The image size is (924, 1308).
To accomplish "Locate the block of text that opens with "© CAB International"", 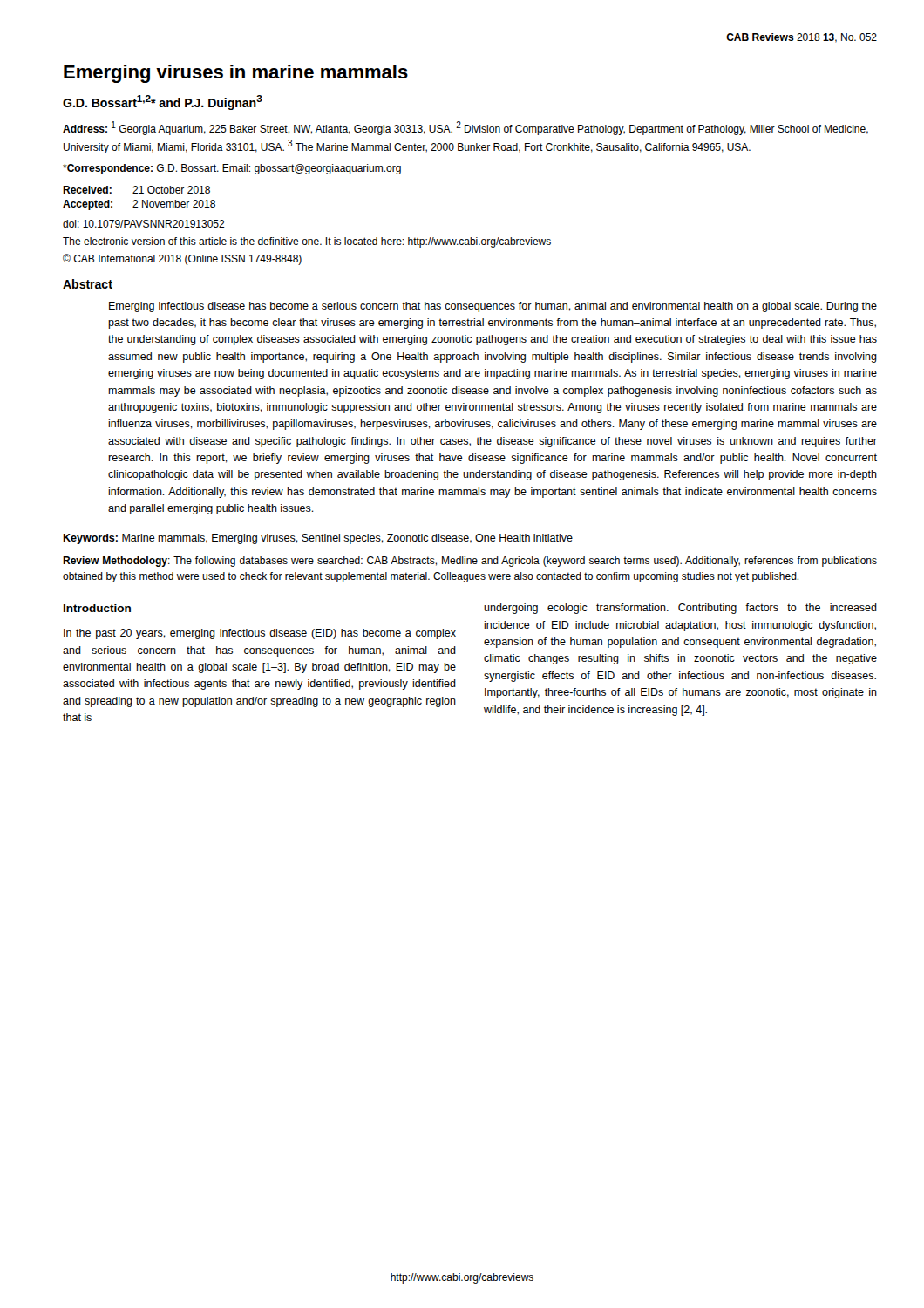I will point(182,259).
